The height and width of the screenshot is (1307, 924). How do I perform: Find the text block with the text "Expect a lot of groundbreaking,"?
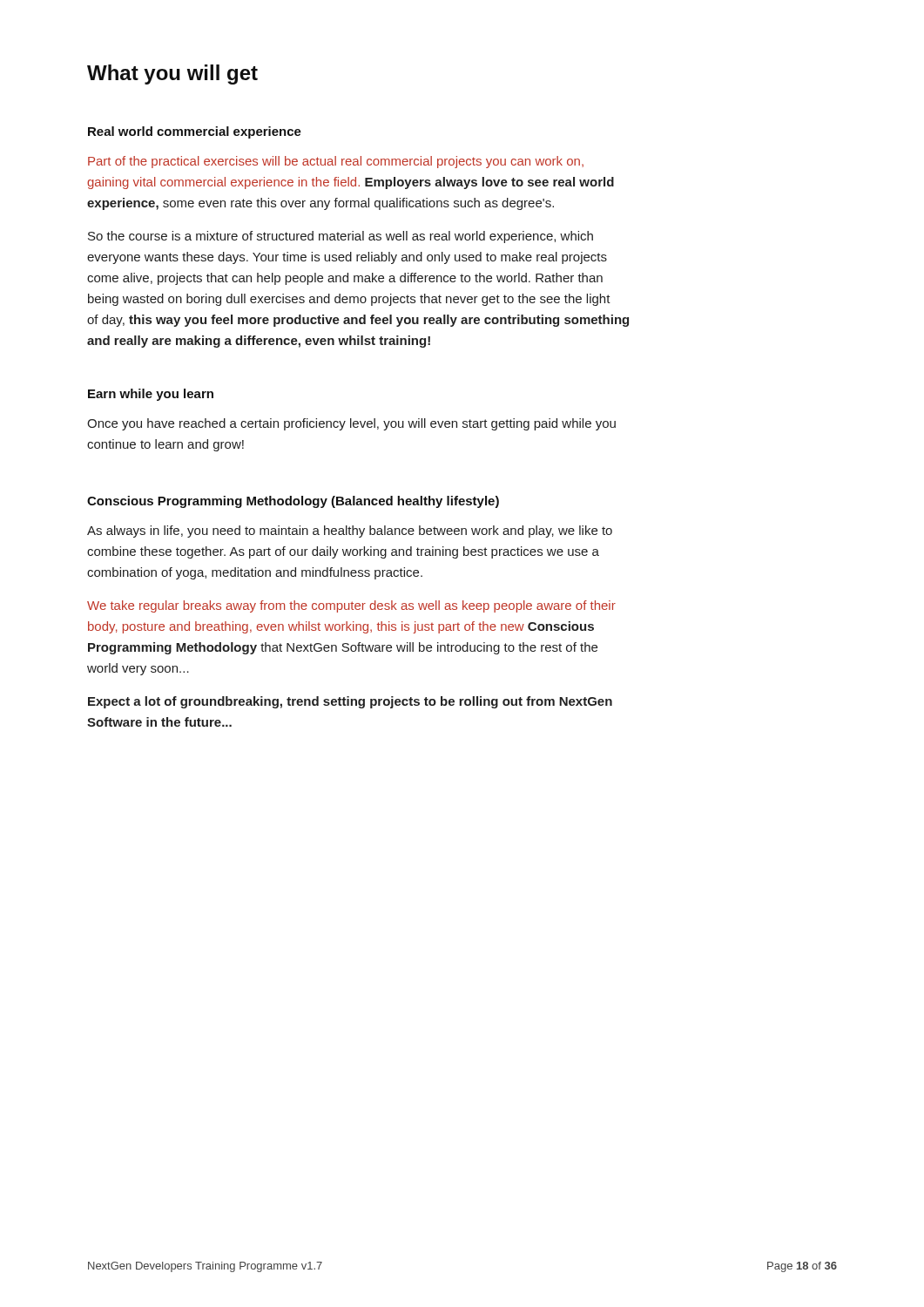click(350, 711)
